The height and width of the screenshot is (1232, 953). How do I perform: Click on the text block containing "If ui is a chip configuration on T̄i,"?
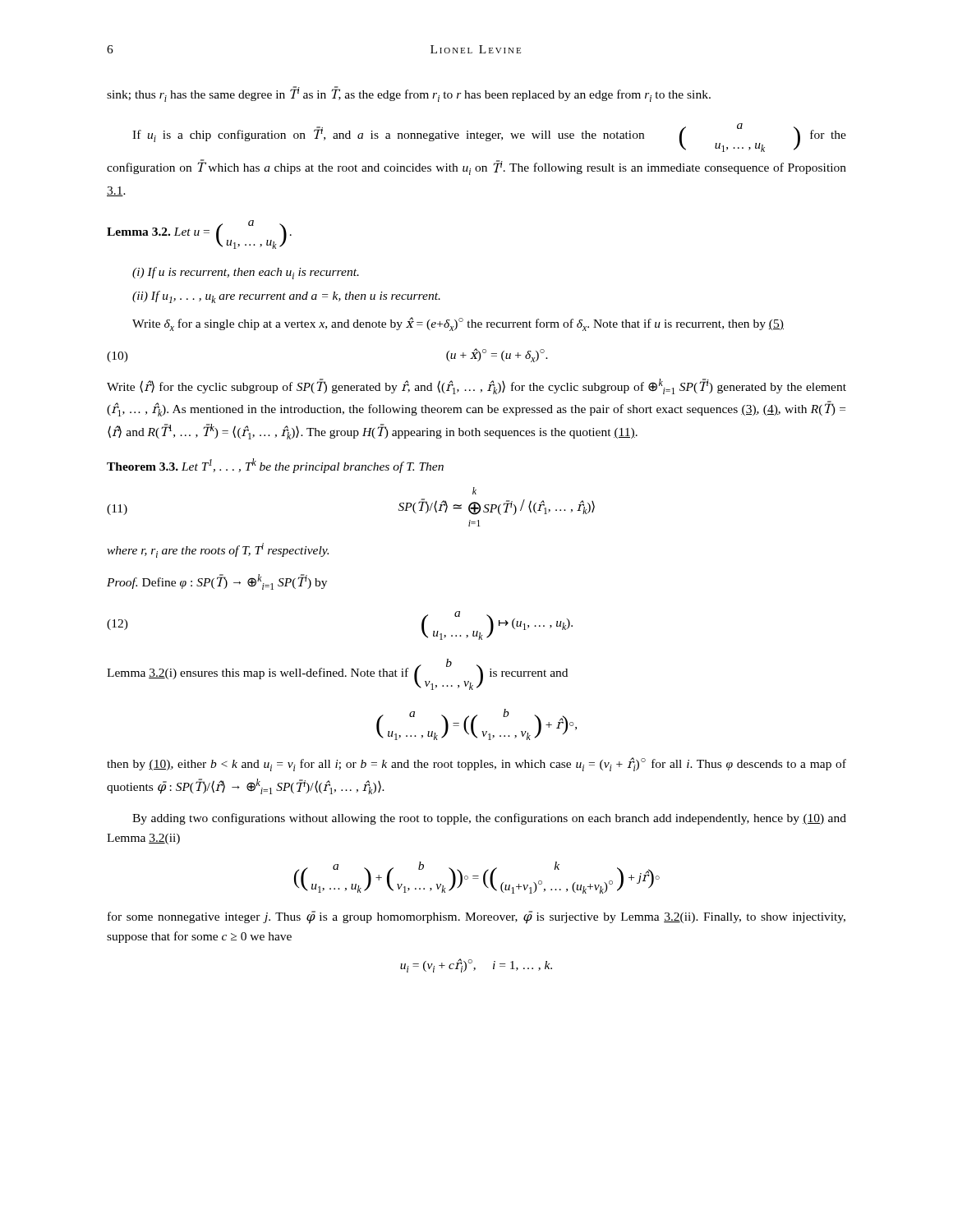coord(476,158)
